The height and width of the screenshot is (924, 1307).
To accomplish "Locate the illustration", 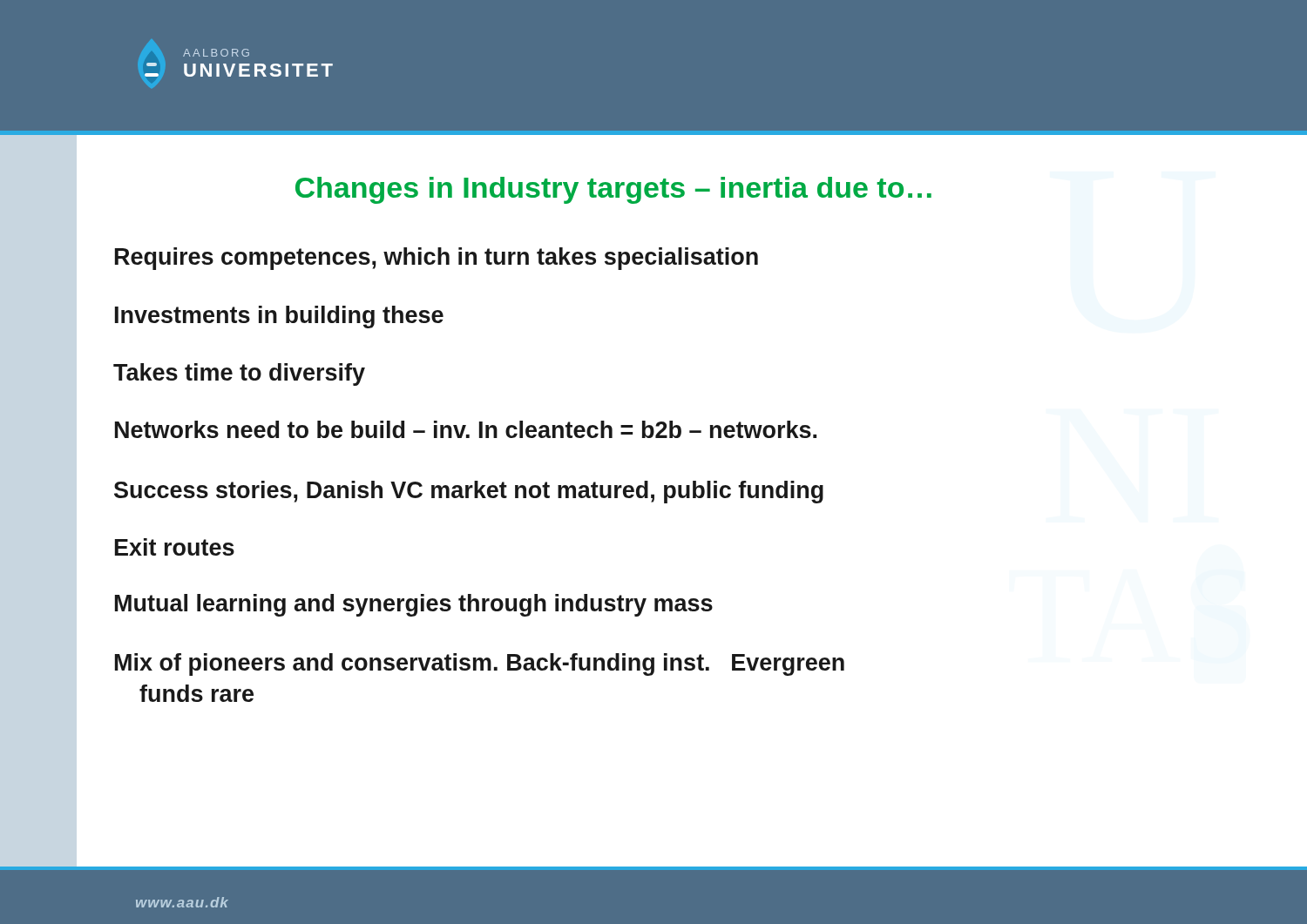I will pyautogui.click(x=1133, y=431).
